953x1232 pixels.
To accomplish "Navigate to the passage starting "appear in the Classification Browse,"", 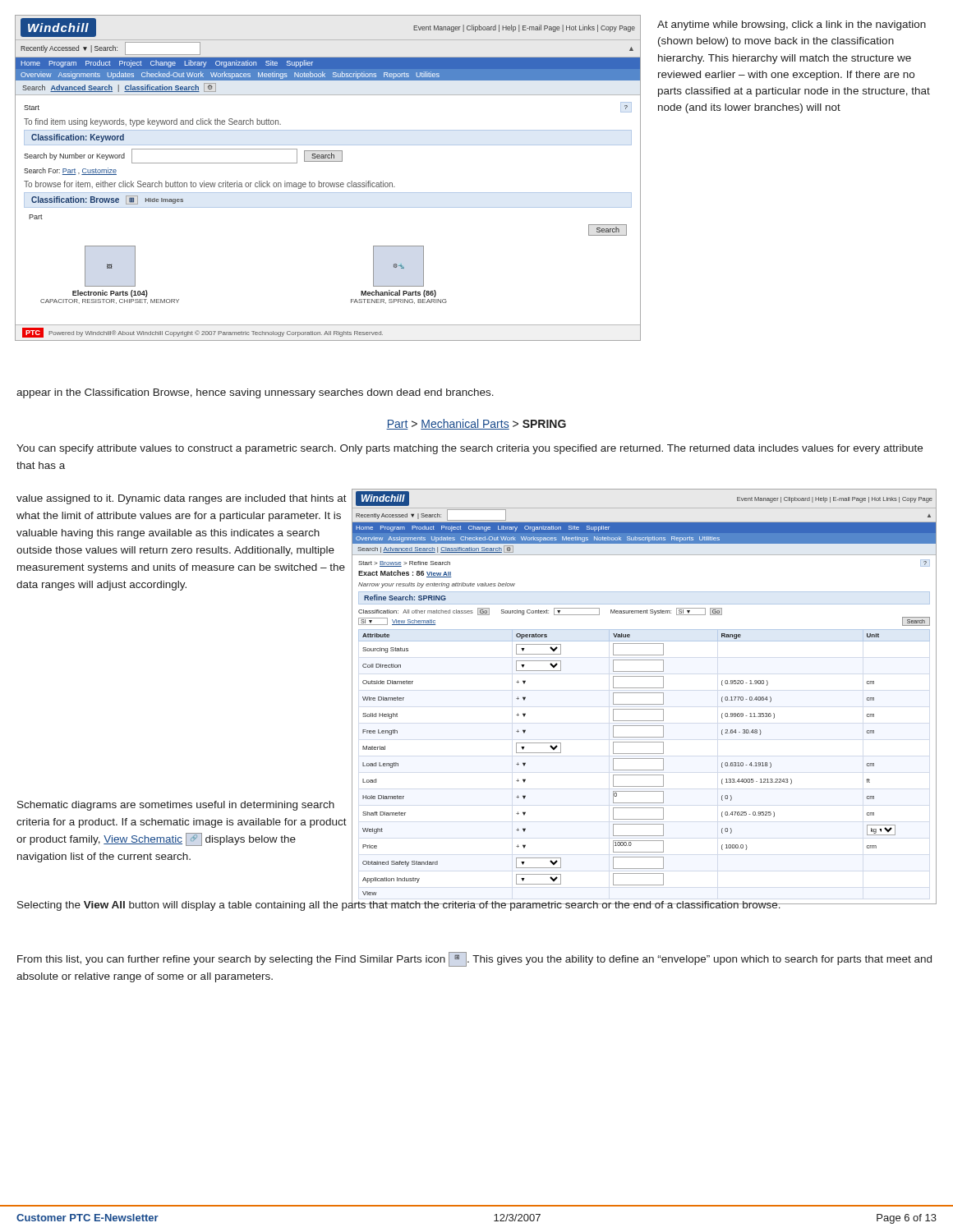I will pos(255,392).
